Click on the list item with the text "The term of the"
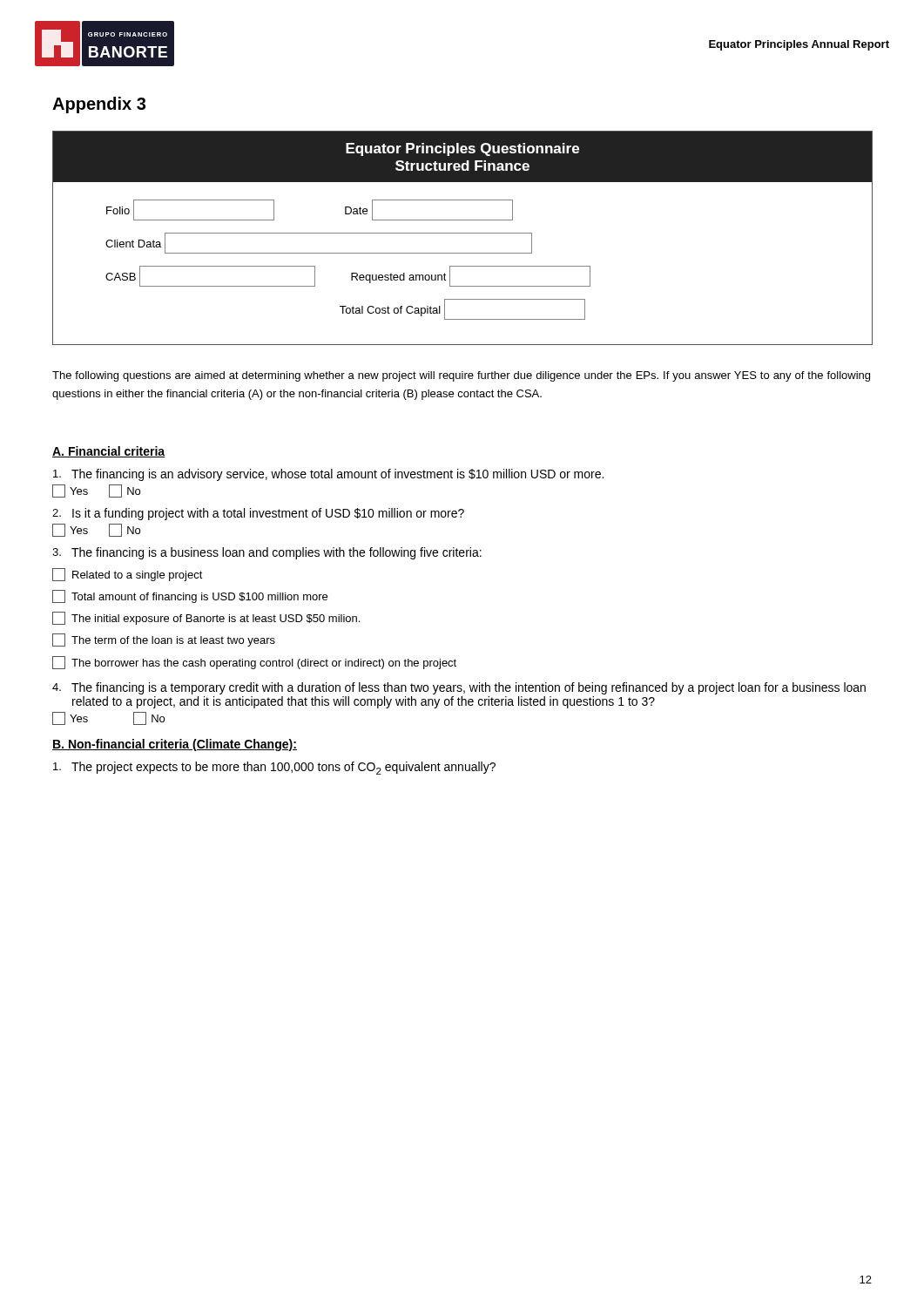Image resolution: width=924 pixels, height=1307 pixels. pyautogui.click(x=164, y=641)
